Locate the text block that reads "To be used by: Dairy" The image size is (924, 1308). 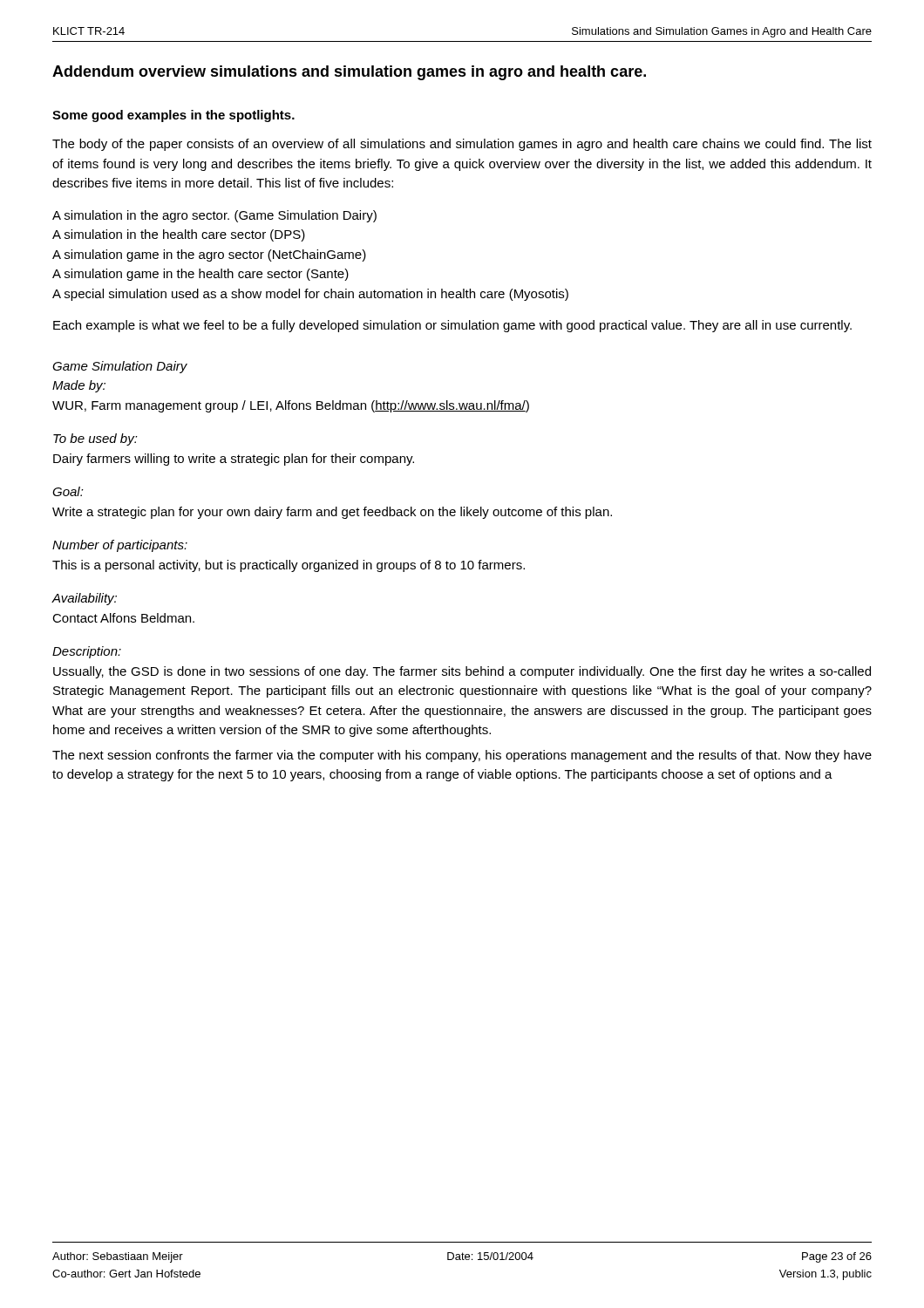click(x=95, y=439)
